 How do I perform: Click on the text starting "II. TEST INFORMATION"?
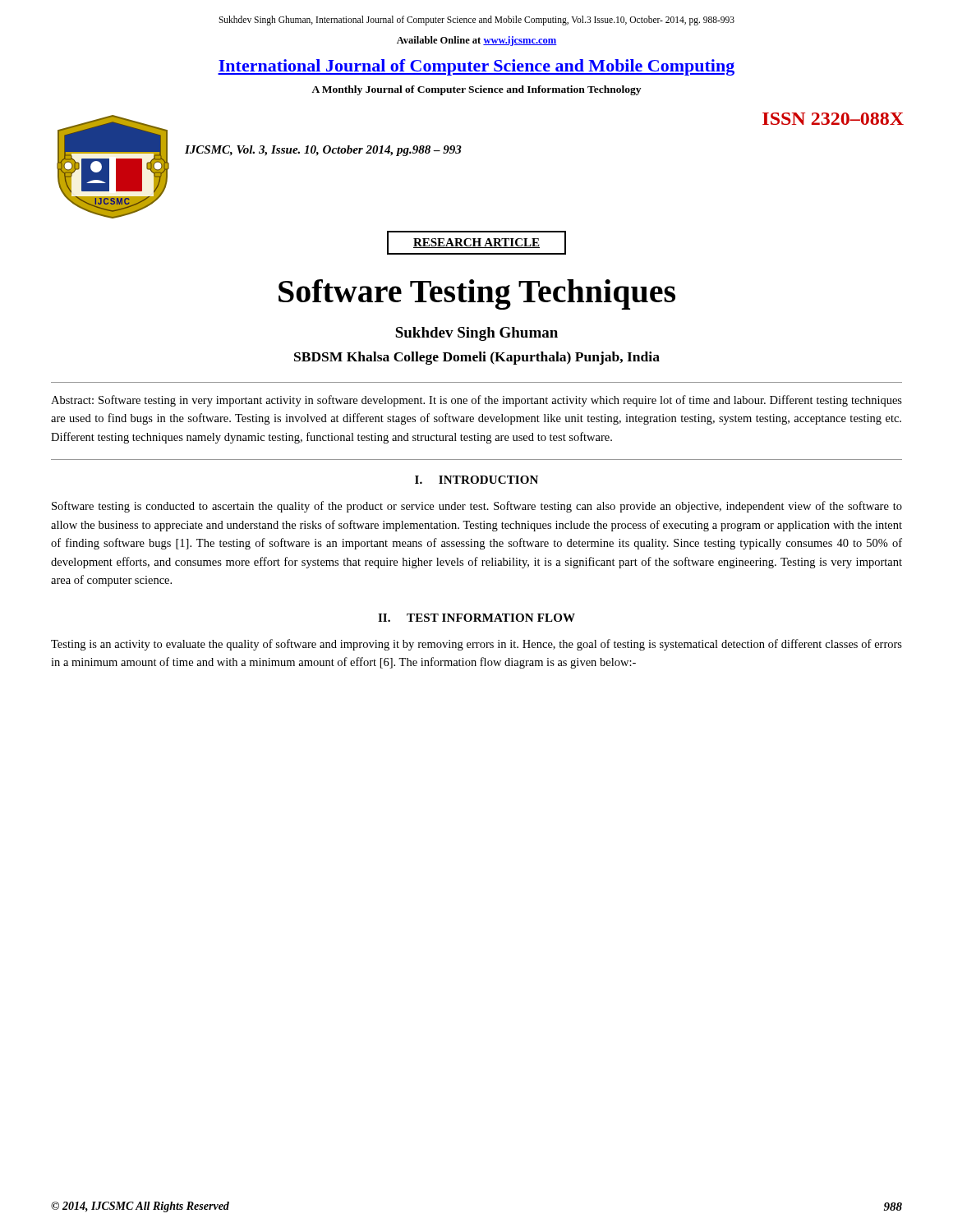pyautogui.click(x=476, y=617)
